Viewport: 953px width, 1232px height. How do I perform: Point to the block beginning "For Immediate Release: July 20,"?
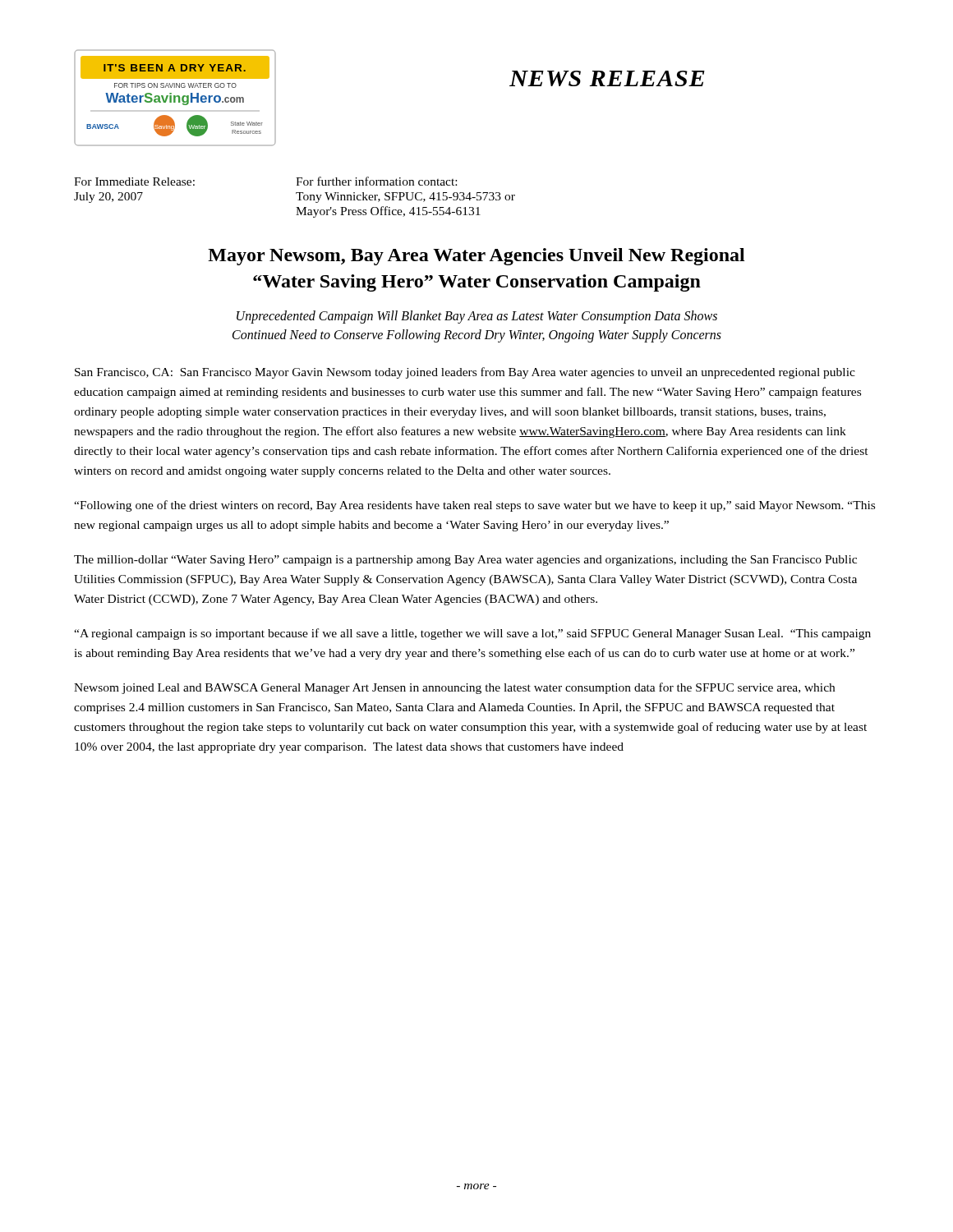pyautogui.click(x=135, y=188)
